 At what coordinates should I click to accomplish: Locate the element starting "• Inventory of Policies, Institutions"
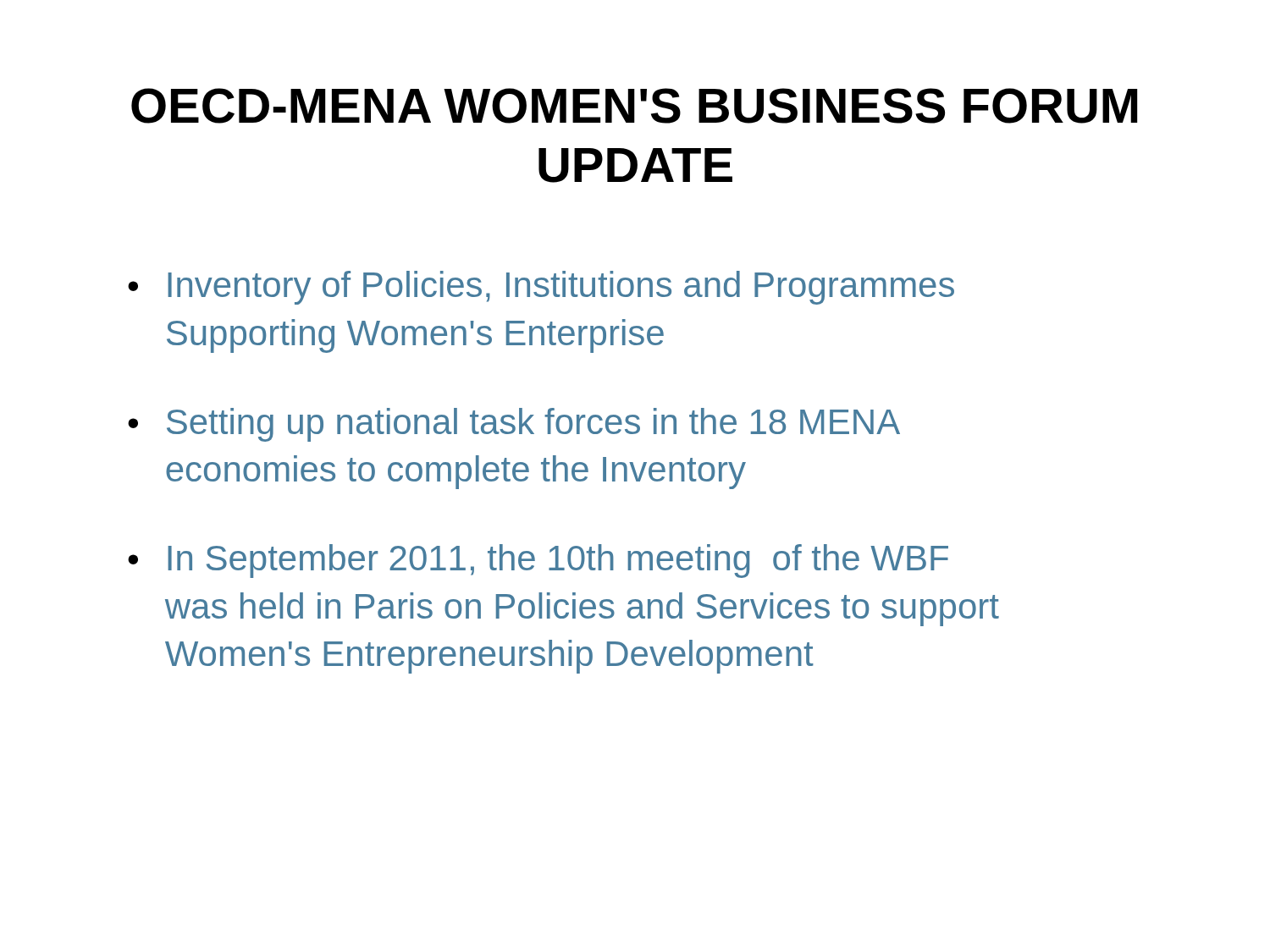541,310
